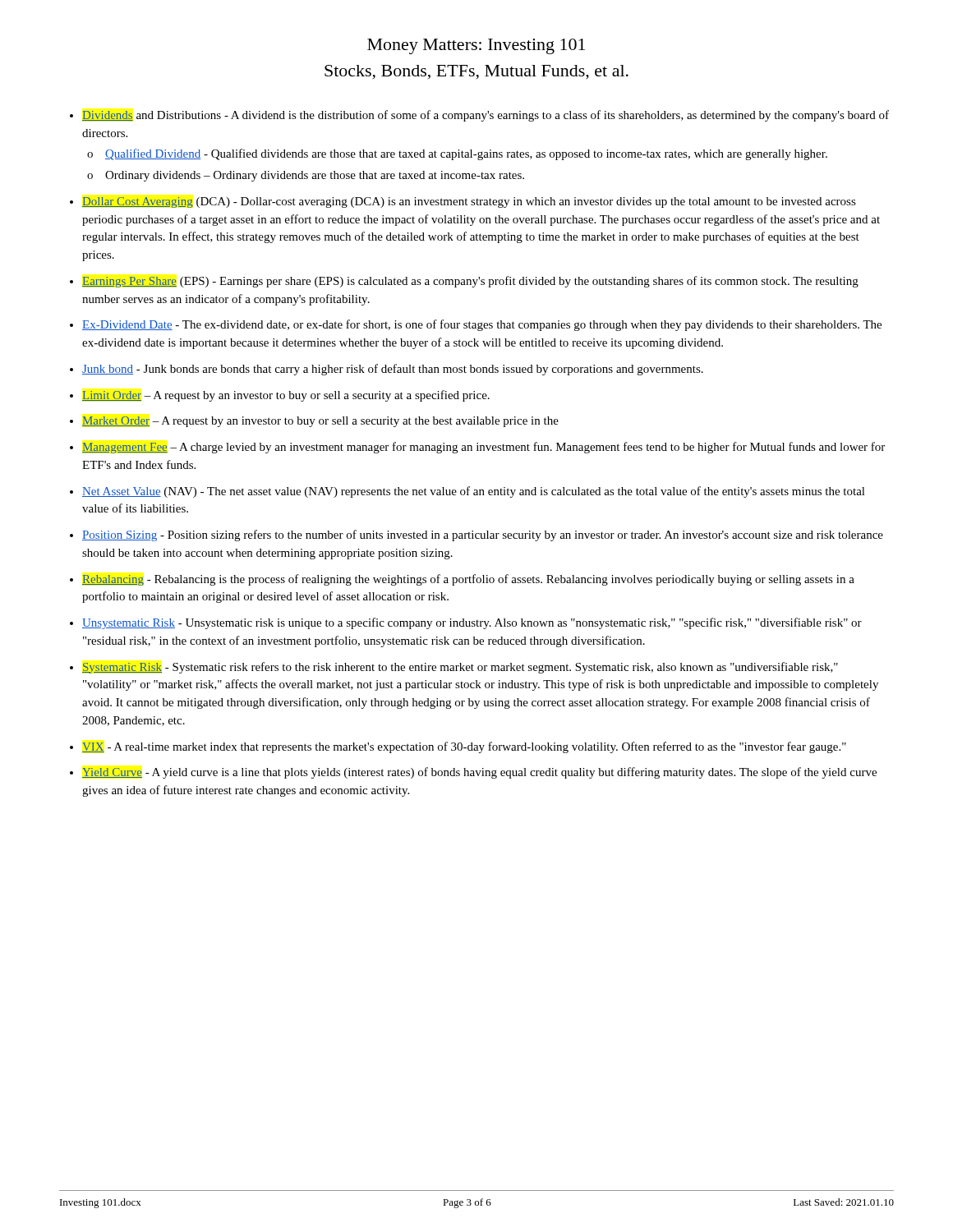Locate the block of text that opens with "Dividends and Distributions"
Image resolution: width=953 pixels, height=1232 pixels.
click(x=488, y=146)
